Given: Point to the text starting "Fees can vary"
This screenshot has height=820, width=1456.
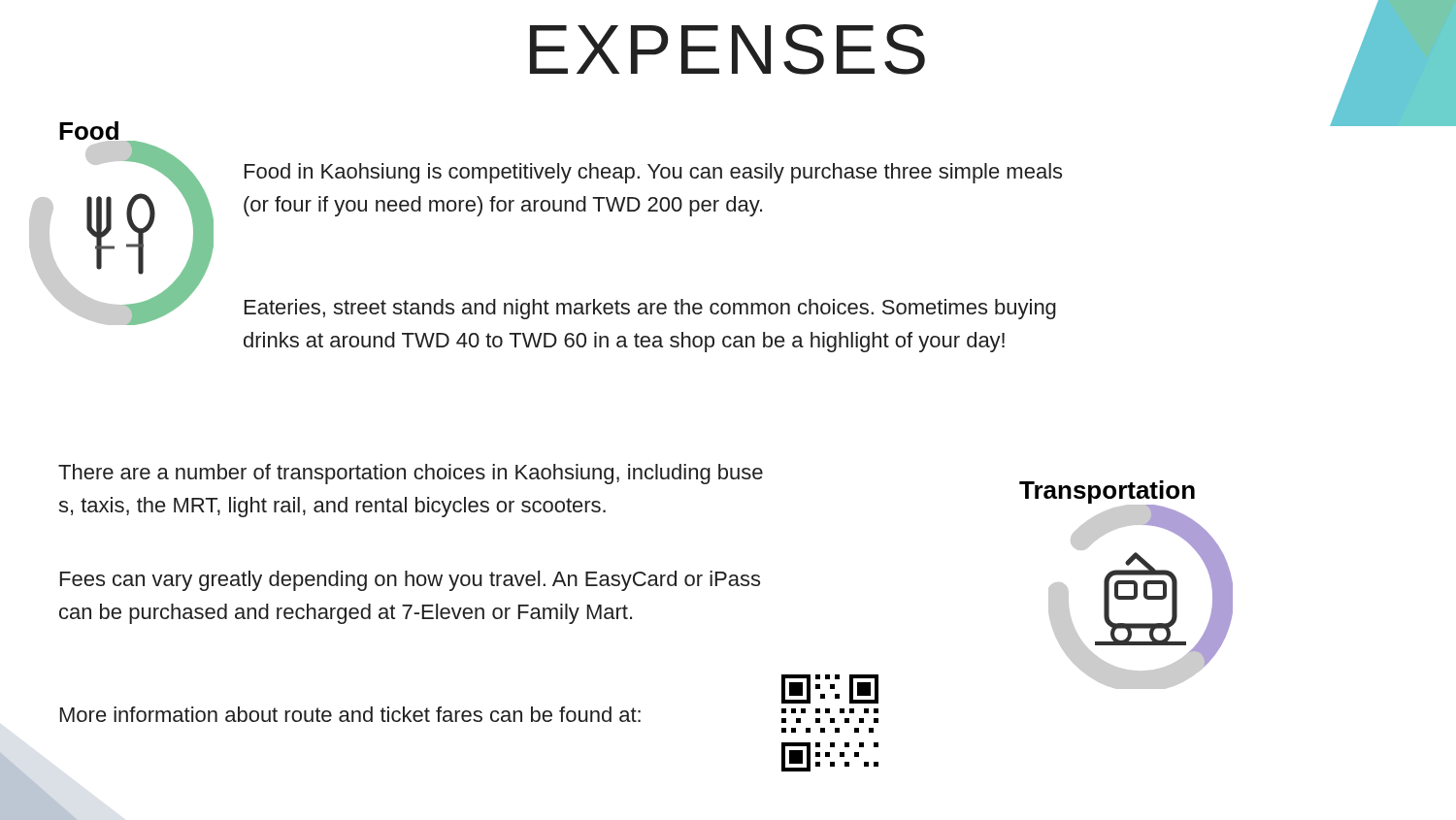Looking at the screenshot, I should pyautogui.click(x=410, y=595).
